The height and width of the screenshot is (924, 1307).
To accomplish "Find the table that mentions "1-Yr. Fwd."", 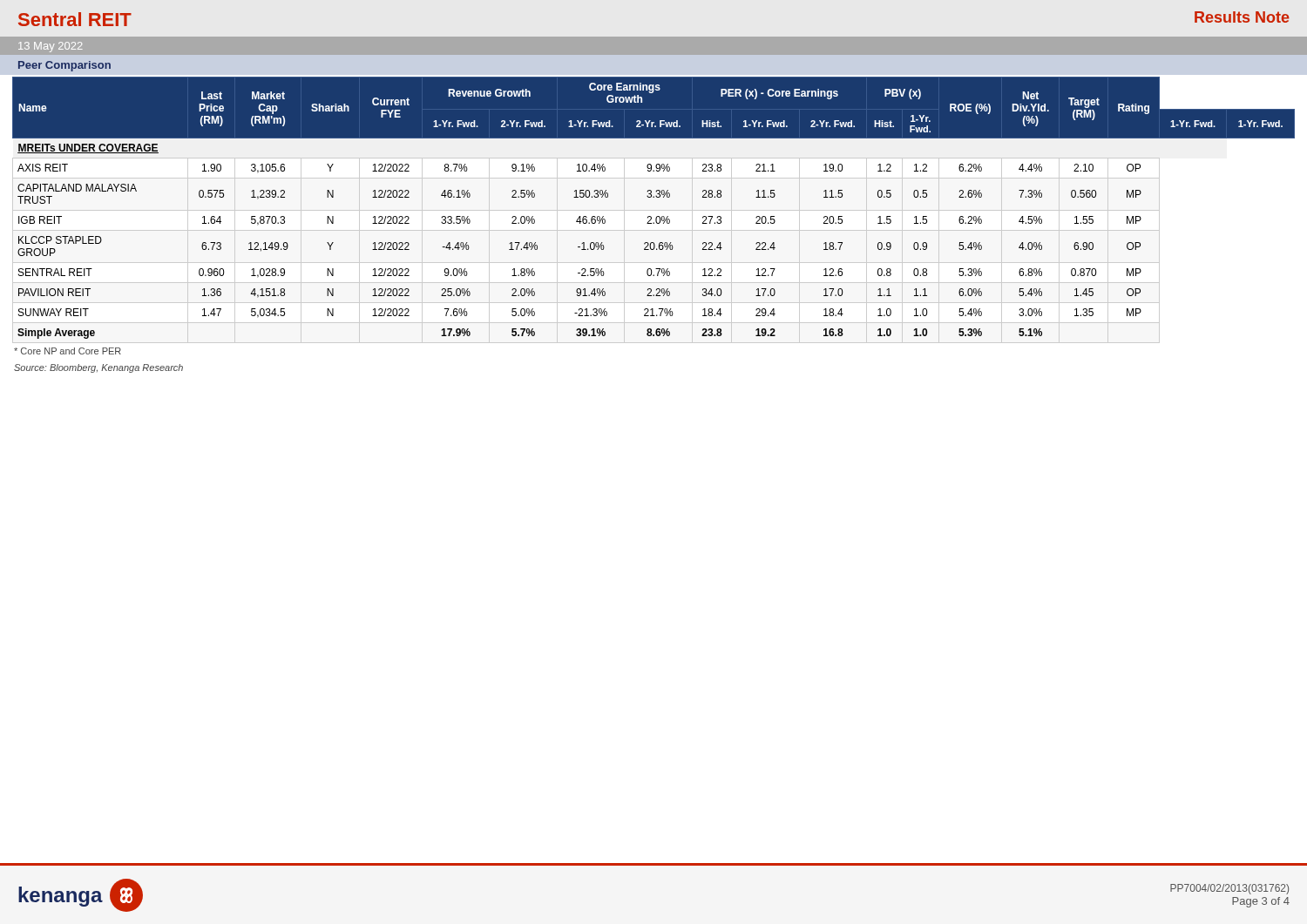I will tap(654, 210).
